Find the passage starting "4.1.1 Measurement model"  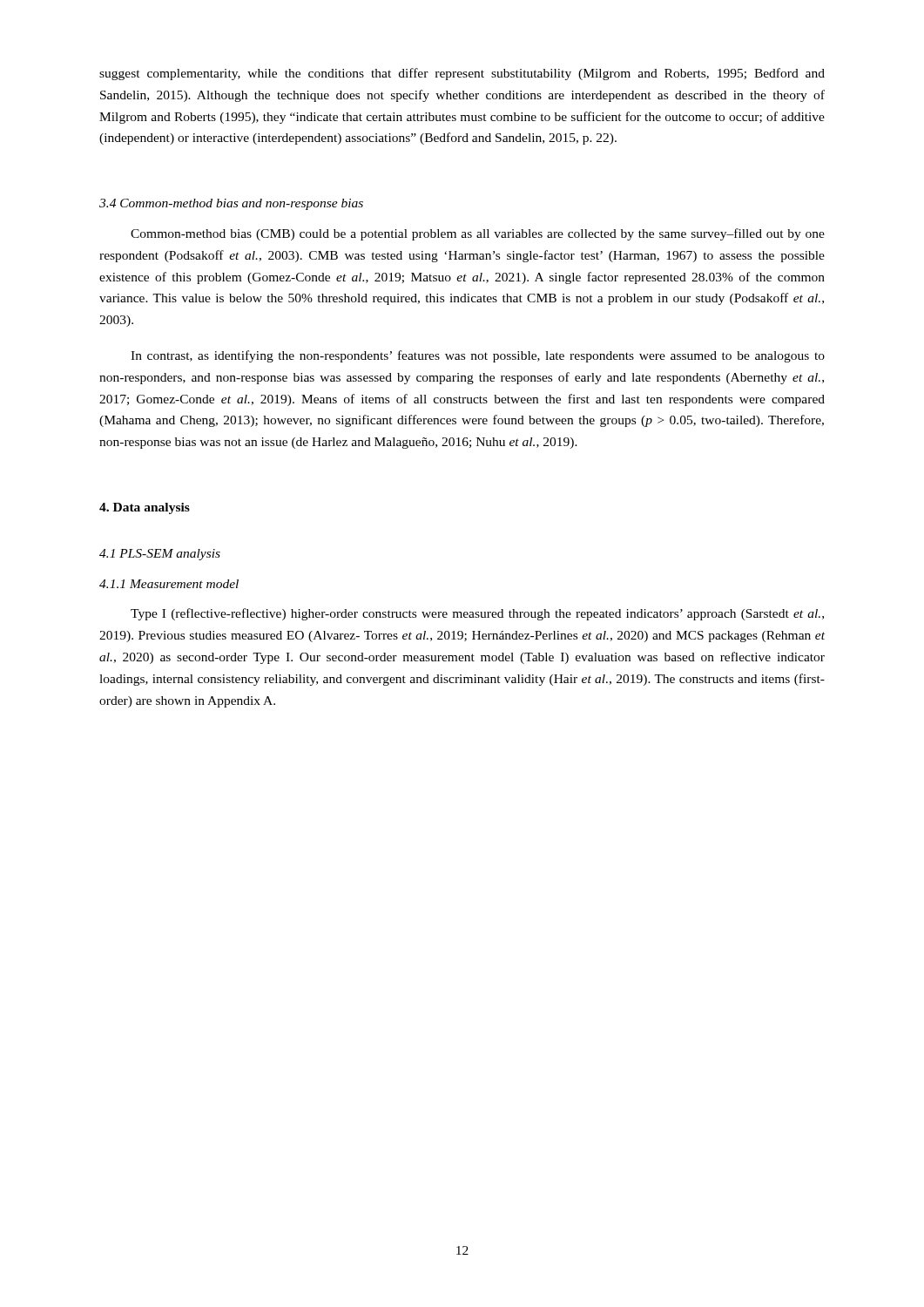tap(169, 583)
